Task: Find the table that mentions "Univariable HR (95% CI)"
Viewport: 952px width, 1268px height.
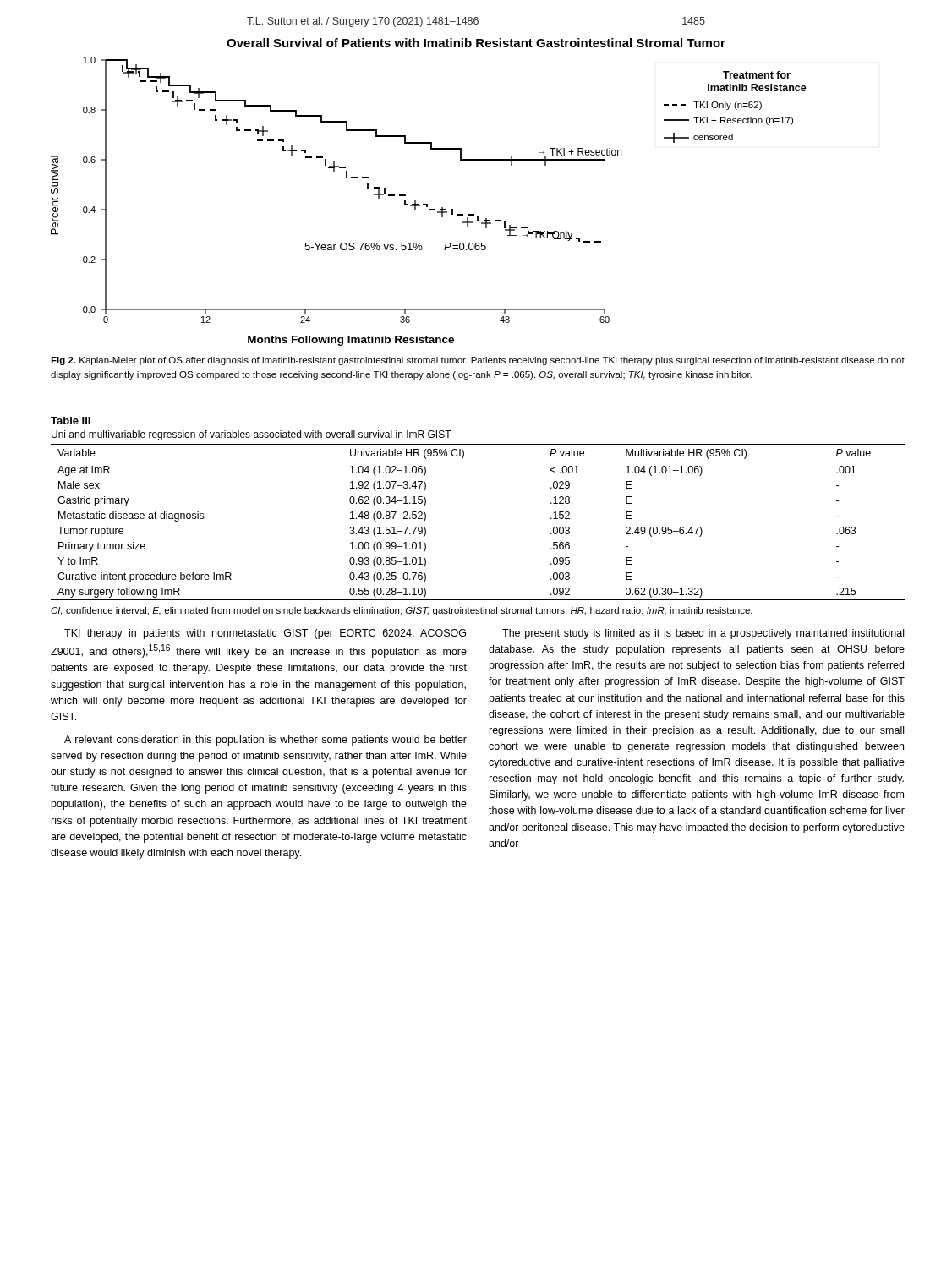Action: pyautogui.click(x=478, y=516)
